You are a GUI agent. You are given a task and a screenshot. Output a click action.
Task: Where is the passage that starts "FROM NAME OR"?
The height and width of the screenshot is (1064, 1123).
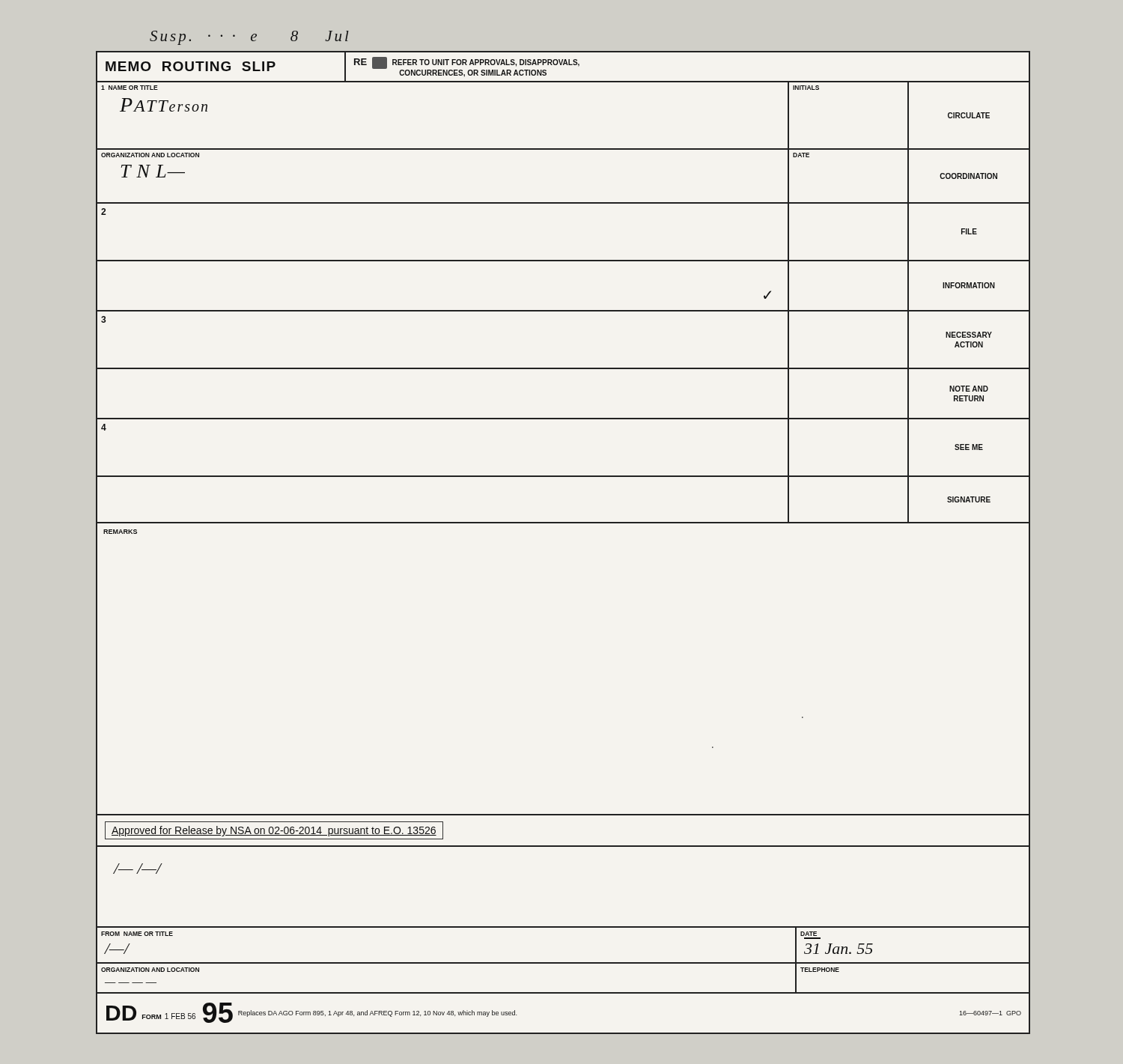pos(137,934)
